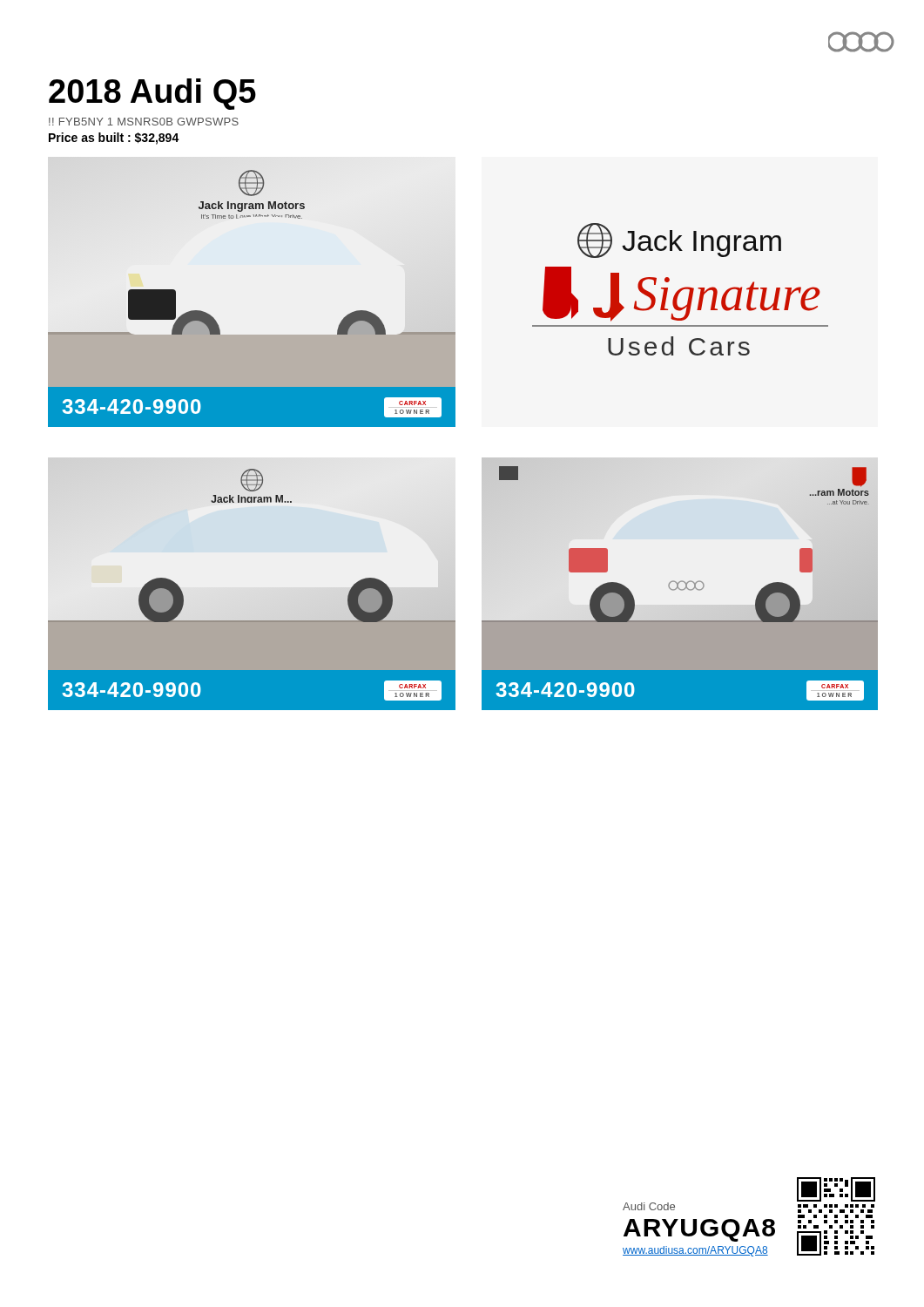Click where it says "2018 Audi Q5"
Image resolution: width=924 pixels, height=1307 pixels.
click(152, 92)
